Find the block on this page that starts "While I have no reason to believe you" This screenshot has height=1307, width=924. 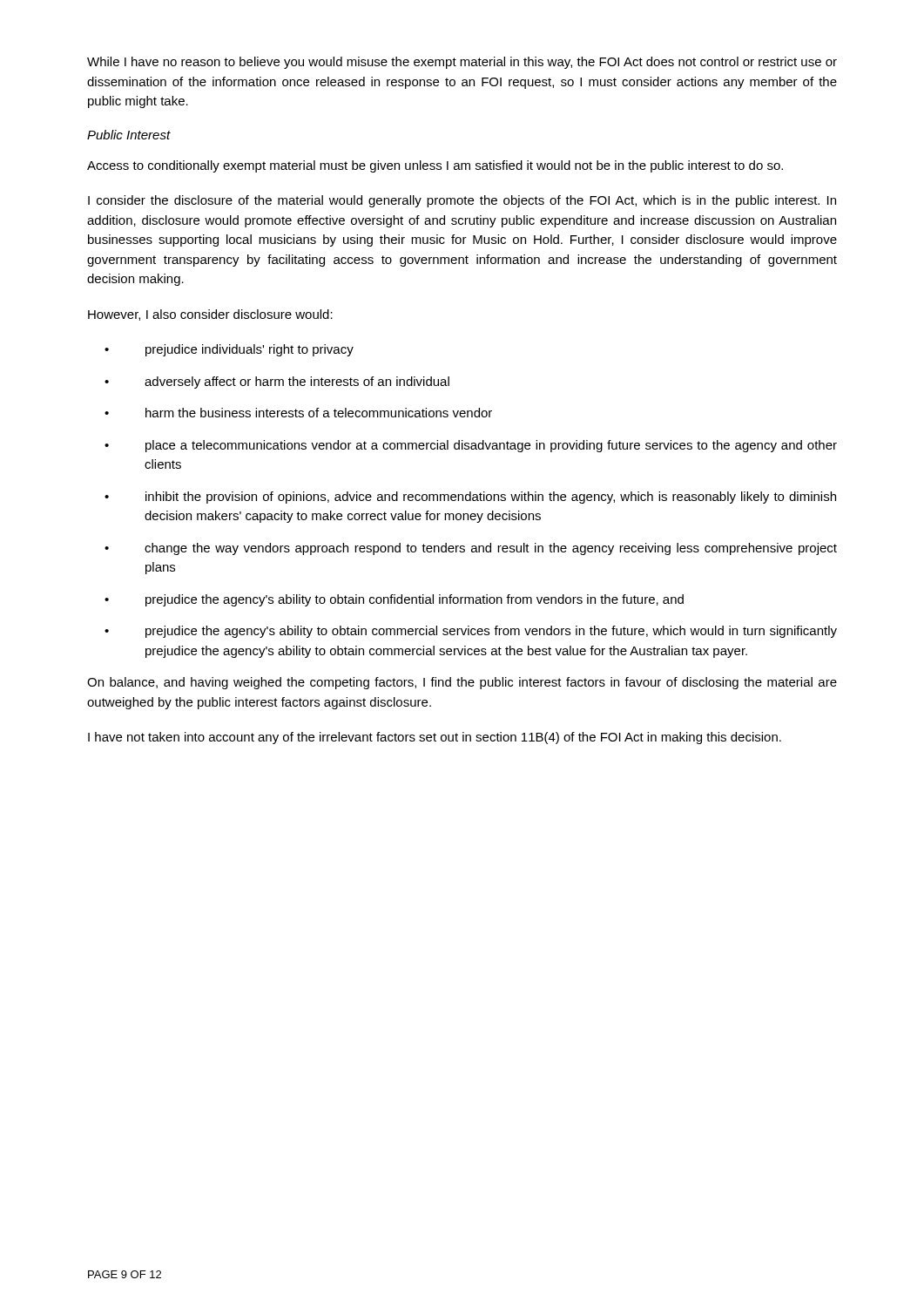[462, 81]
